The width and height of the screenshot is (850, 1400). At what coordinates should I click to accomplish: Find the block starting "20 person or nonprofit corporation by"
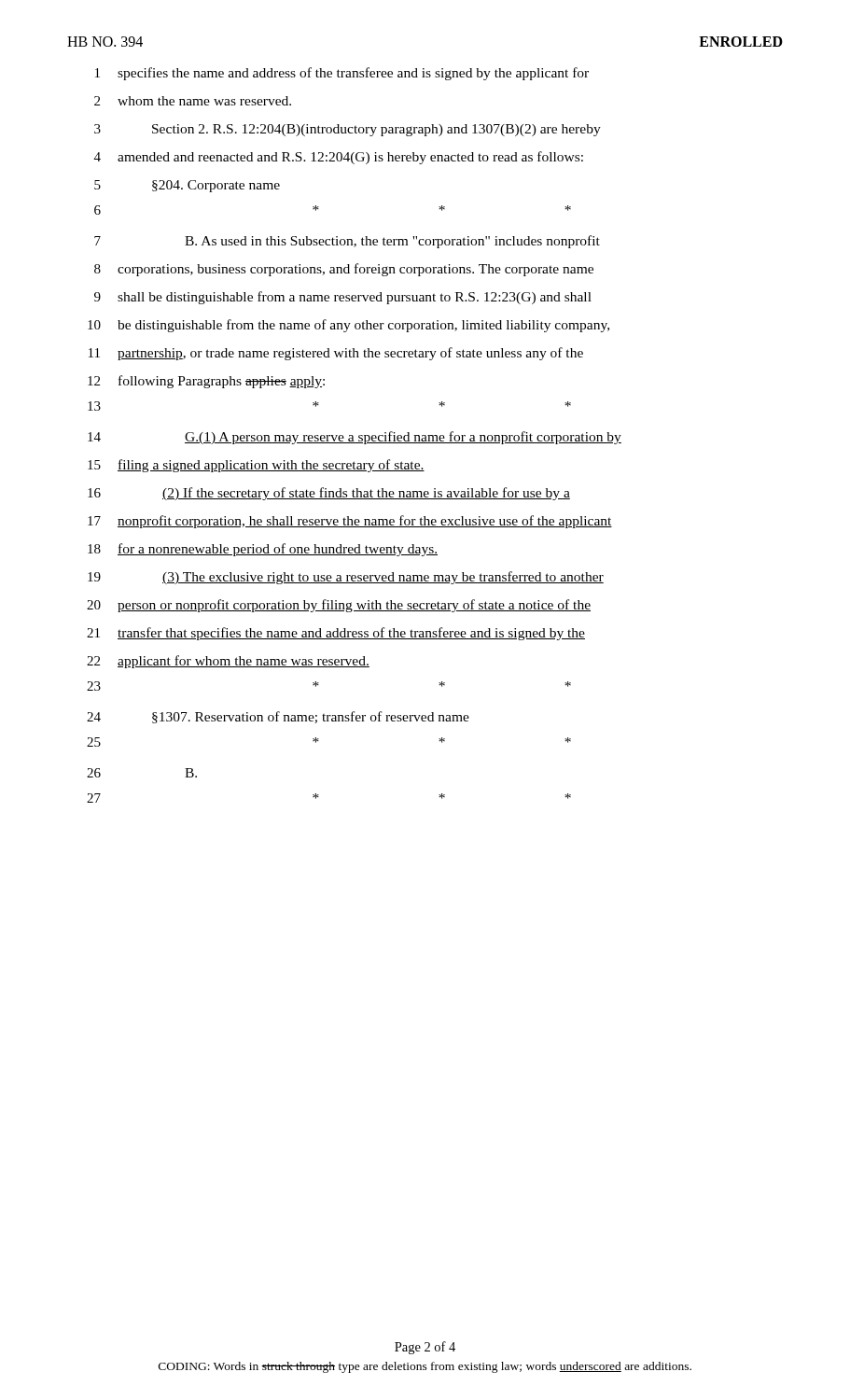click(425, 605)
